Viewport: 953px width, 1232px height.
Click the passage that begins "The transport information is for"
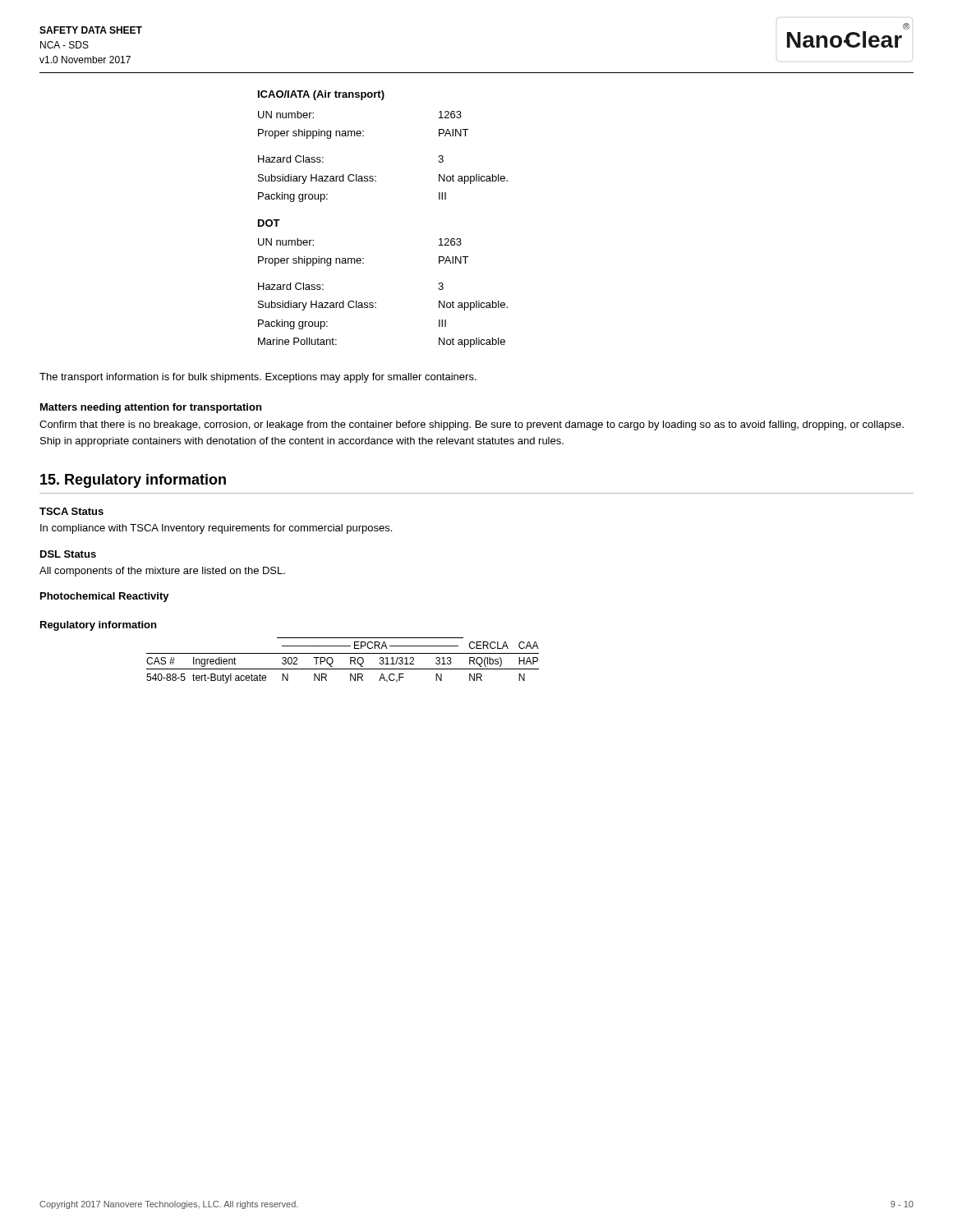pyautogui.click(x=258, y=376)
